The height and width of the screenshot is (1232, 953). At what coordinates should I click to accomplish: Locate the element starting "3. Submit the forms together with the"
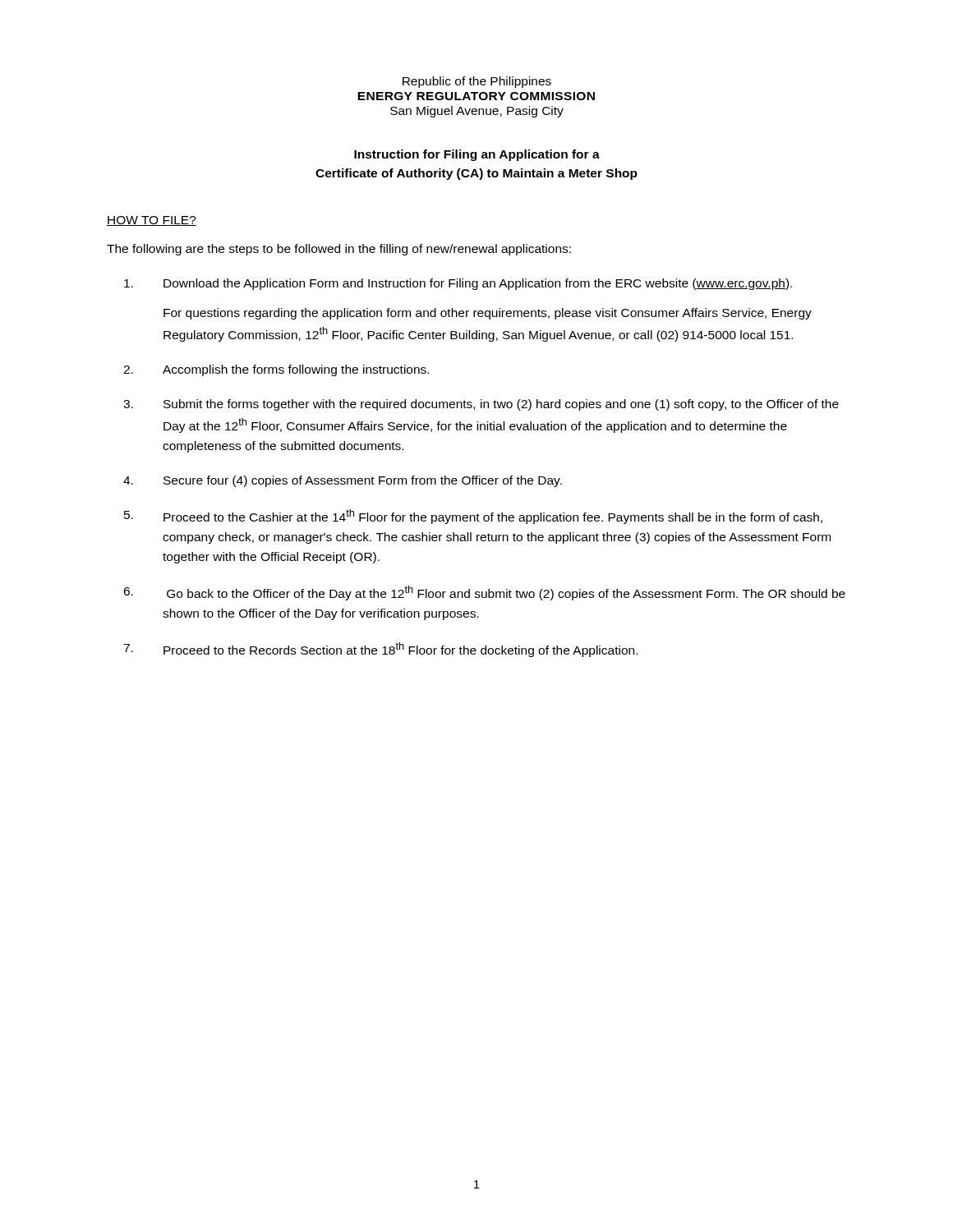[476, 425]
